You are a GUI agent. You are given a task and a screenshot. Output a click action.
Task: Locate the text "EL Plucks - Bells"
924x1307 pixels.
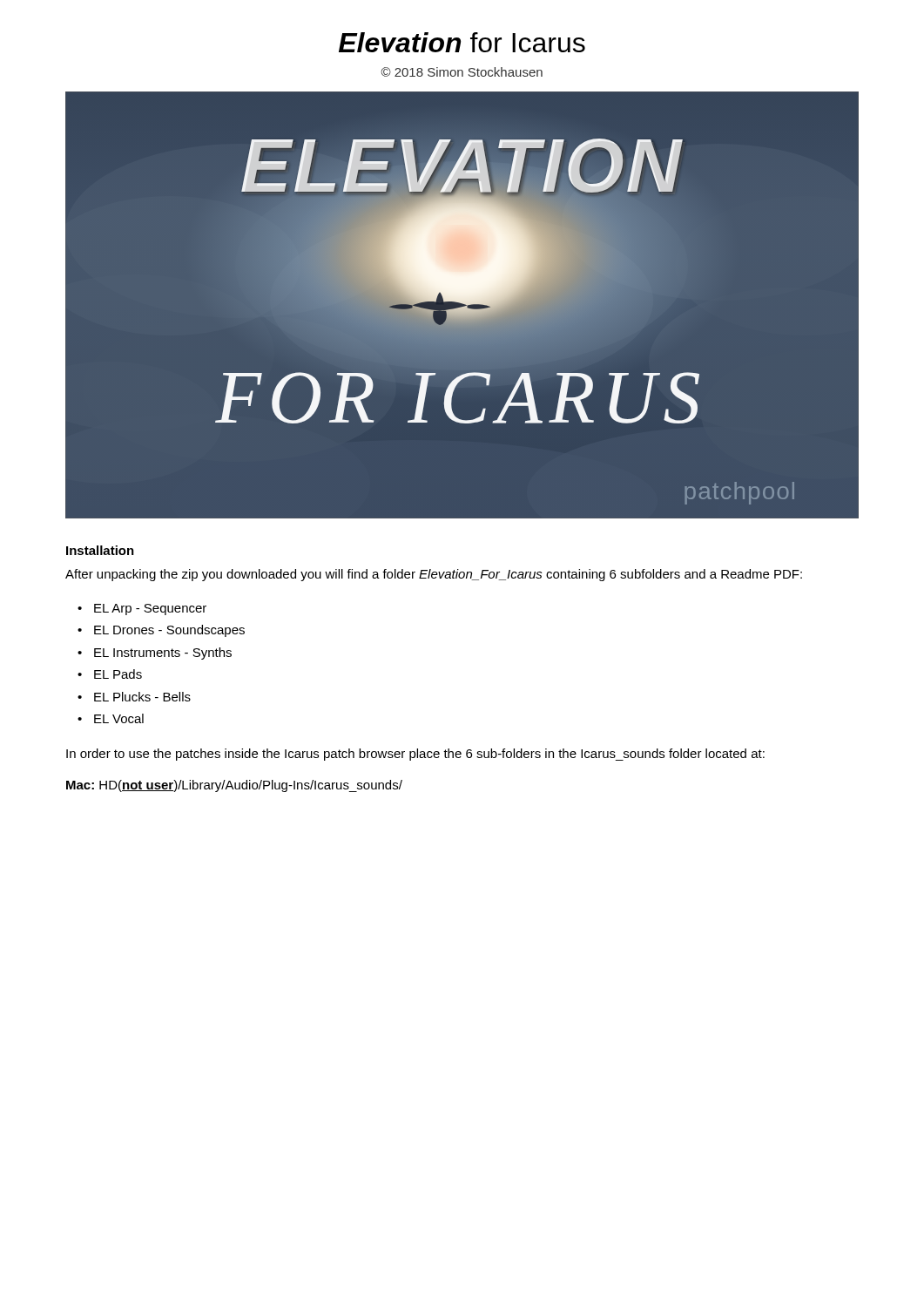coord(142,697)
